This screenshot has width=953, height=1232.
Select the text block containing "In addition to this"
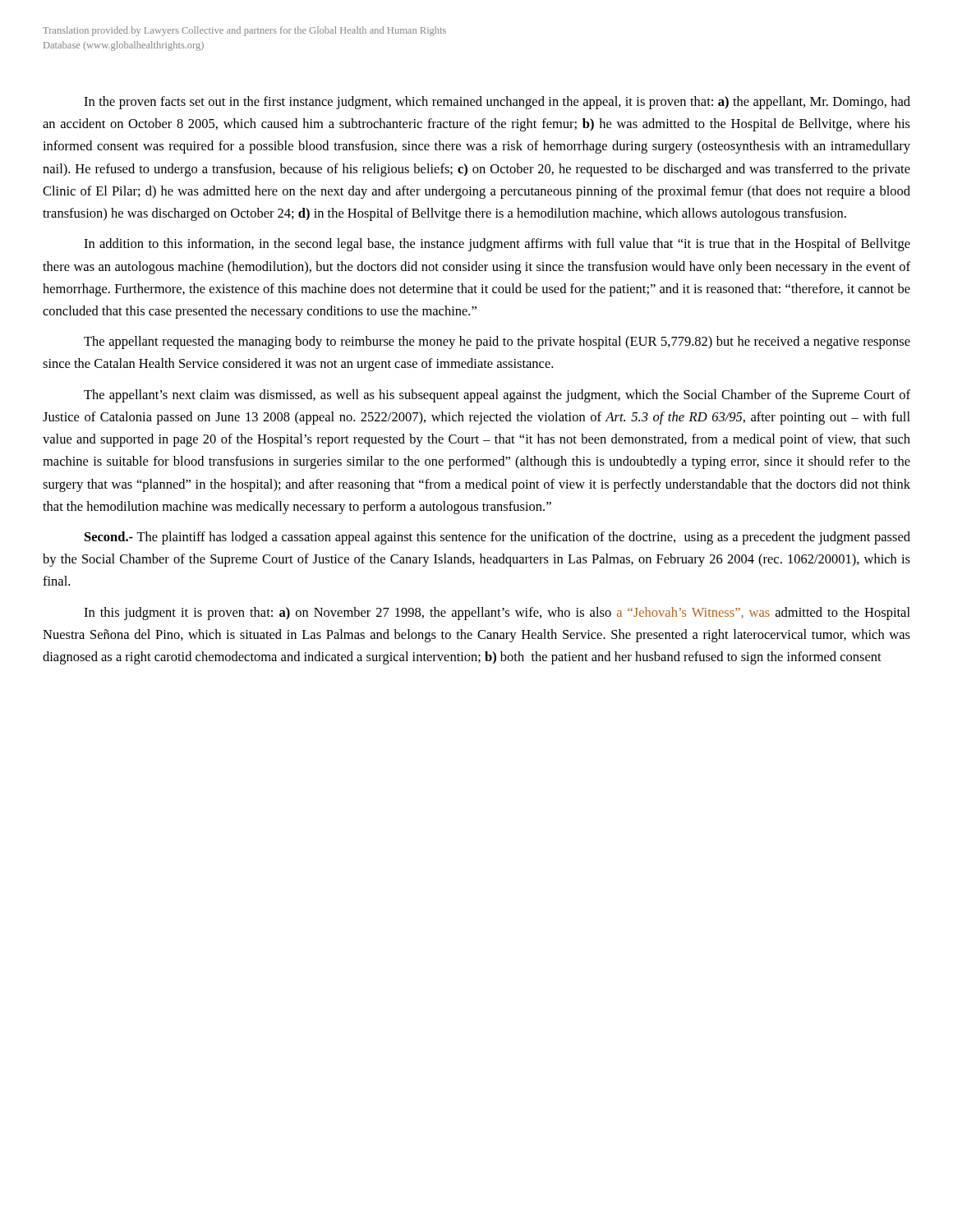pyautogui.click(x=476, y=277)
